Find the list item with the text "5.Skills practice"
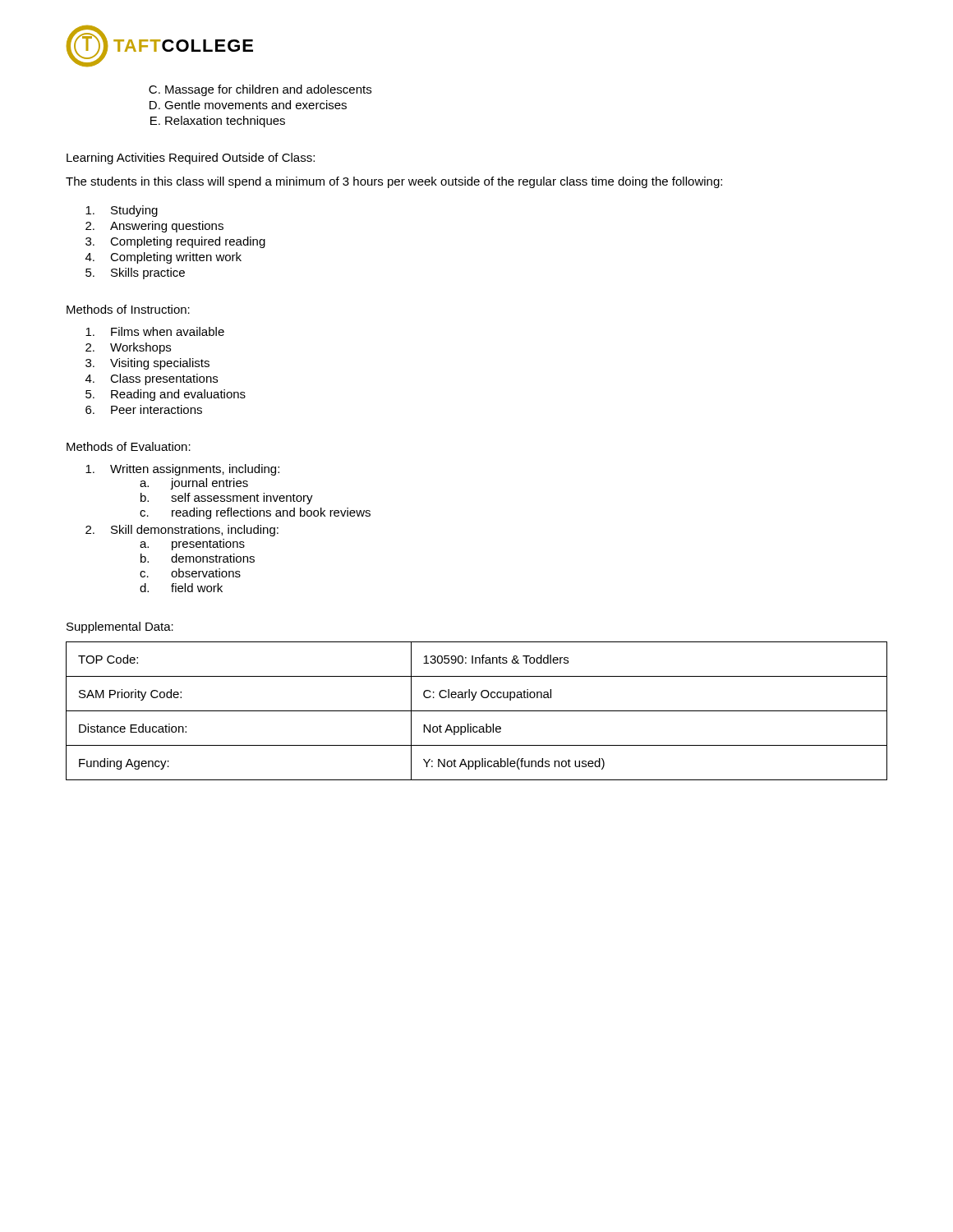Viewport: 953px width, 1232px height. tap(126, 272)
